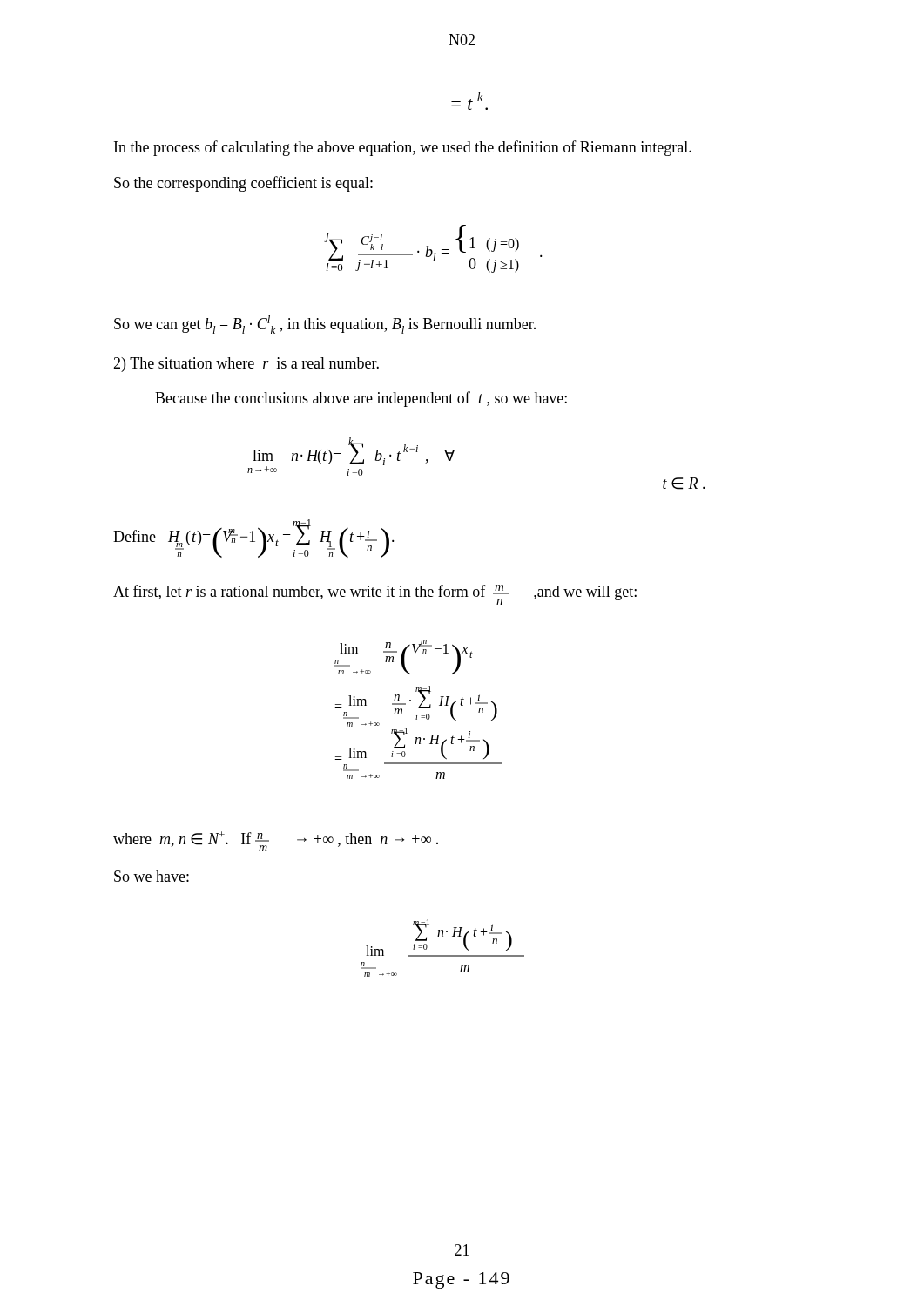Find the block starting "So we have:"
Viewport: 924px width, 1307px height.
click(152, 876)
